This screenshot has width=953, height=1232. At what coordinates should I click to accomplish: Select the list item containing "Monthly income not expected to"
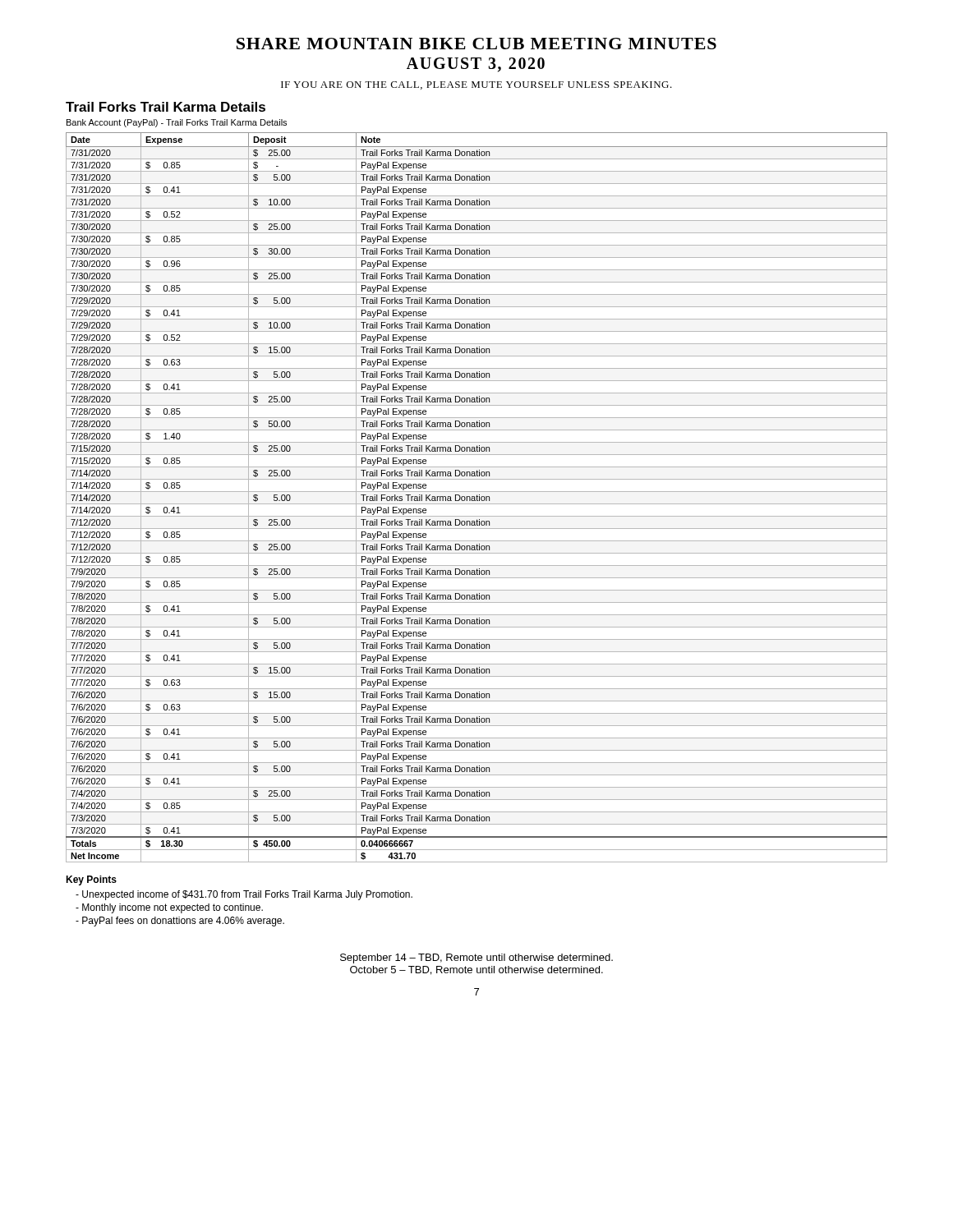tap(170, 908)
